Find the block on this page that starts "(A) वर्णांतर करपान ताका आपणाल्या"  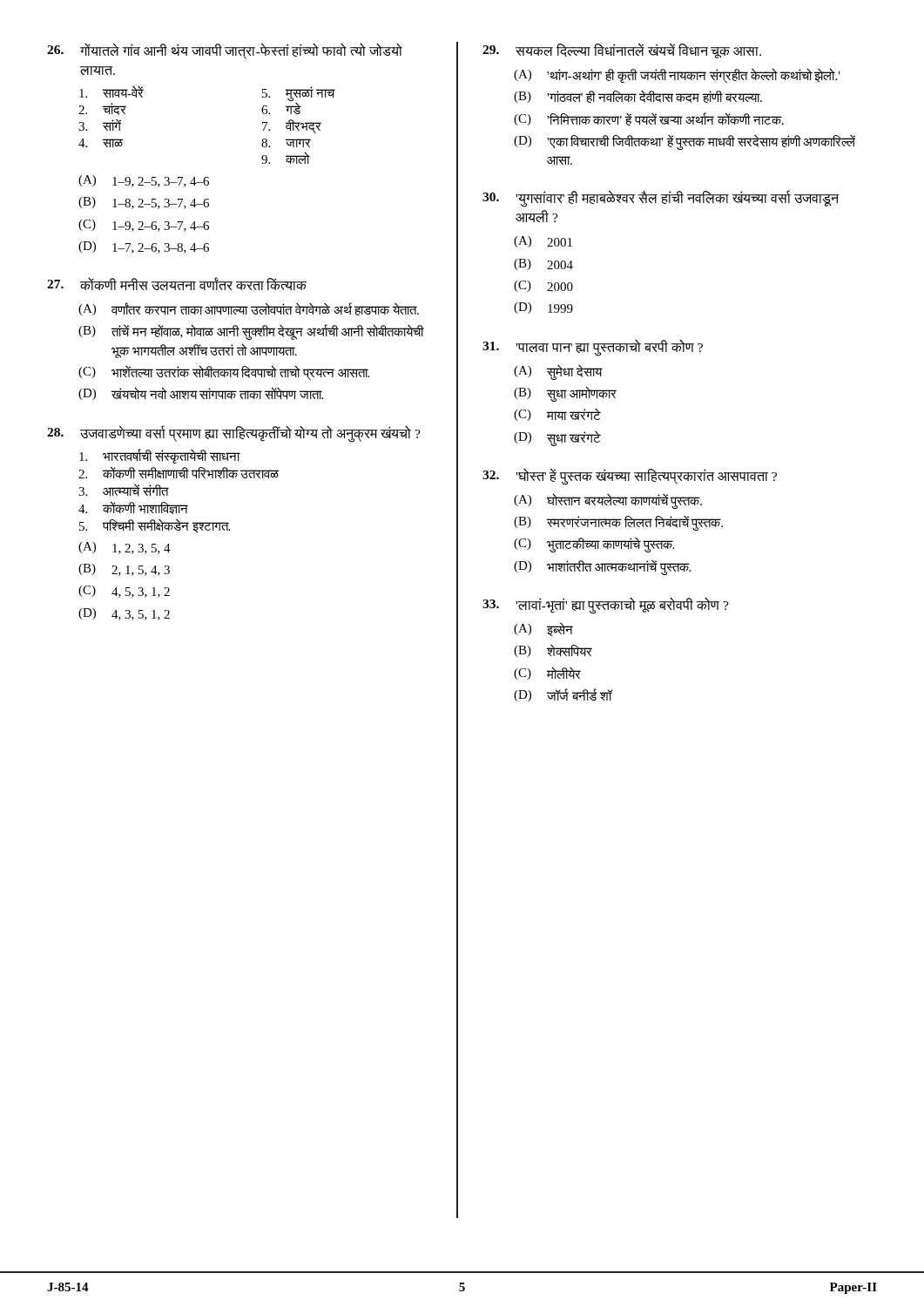tap(249, 311)
